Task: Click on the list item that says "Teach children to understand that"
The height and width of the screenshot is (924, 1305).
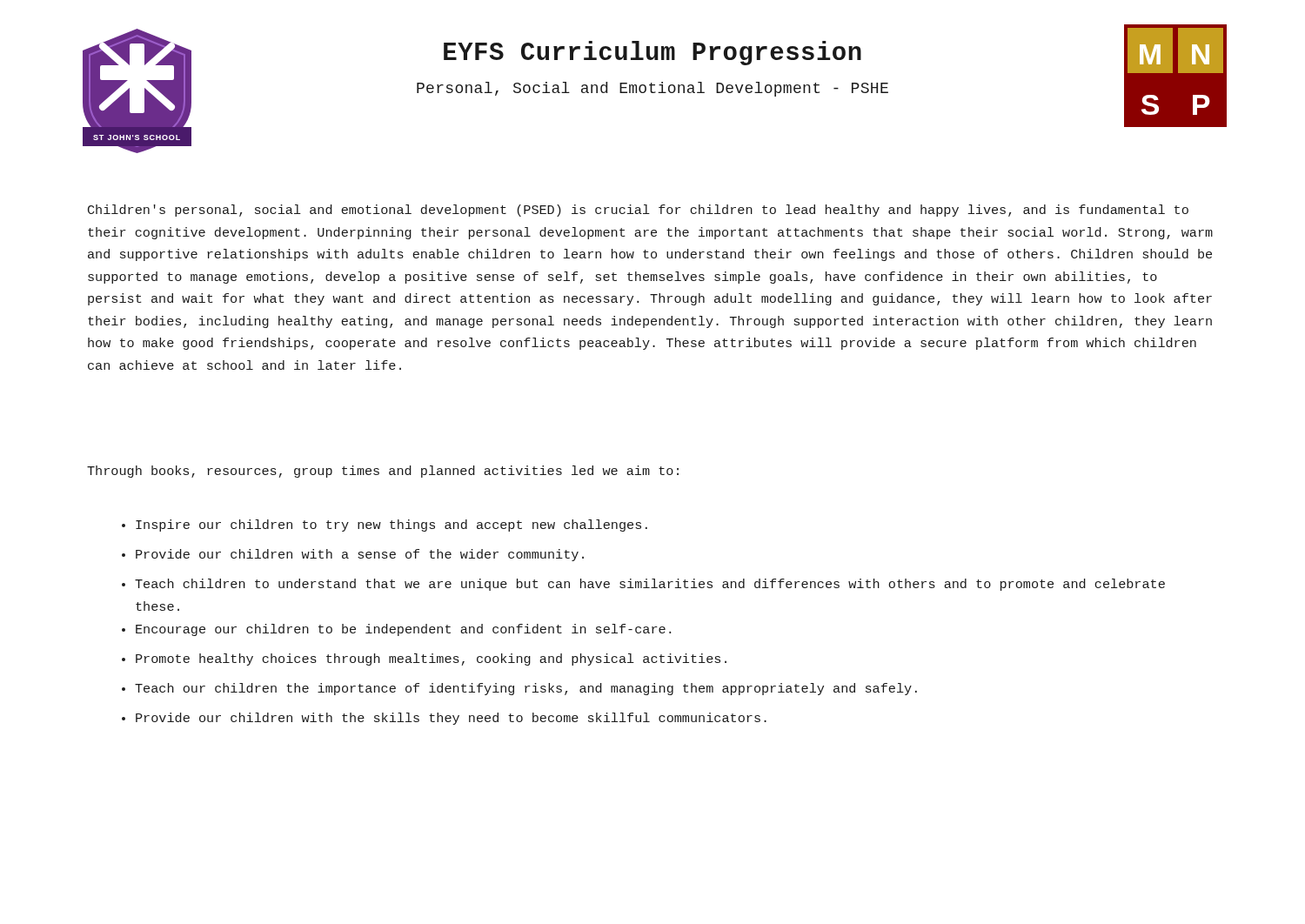Action: tap(652, 596)
